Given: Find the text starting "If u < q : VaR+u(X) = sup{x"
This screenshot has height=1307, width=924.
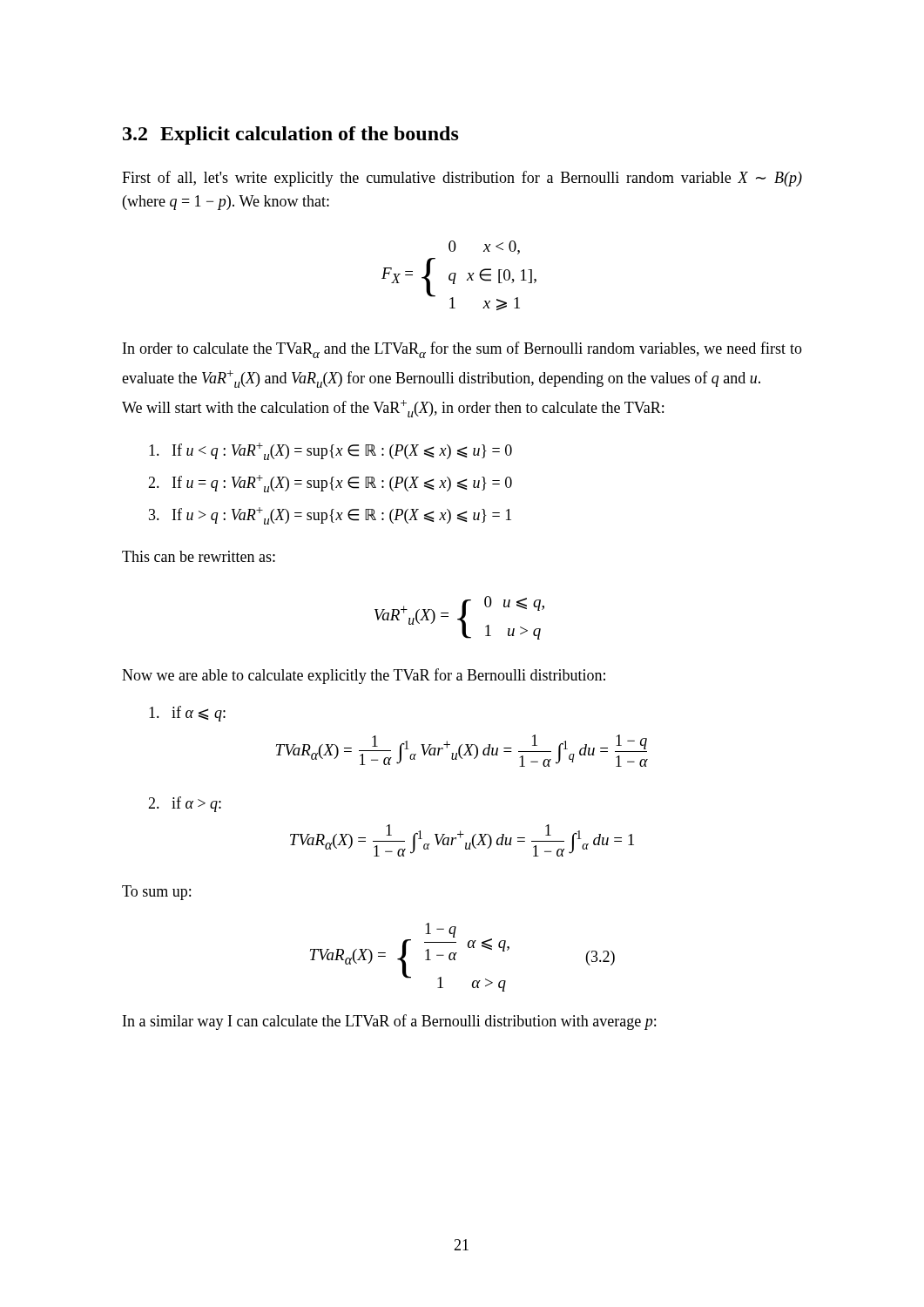Looking at the screenshot, I should (x=330, y=450).
